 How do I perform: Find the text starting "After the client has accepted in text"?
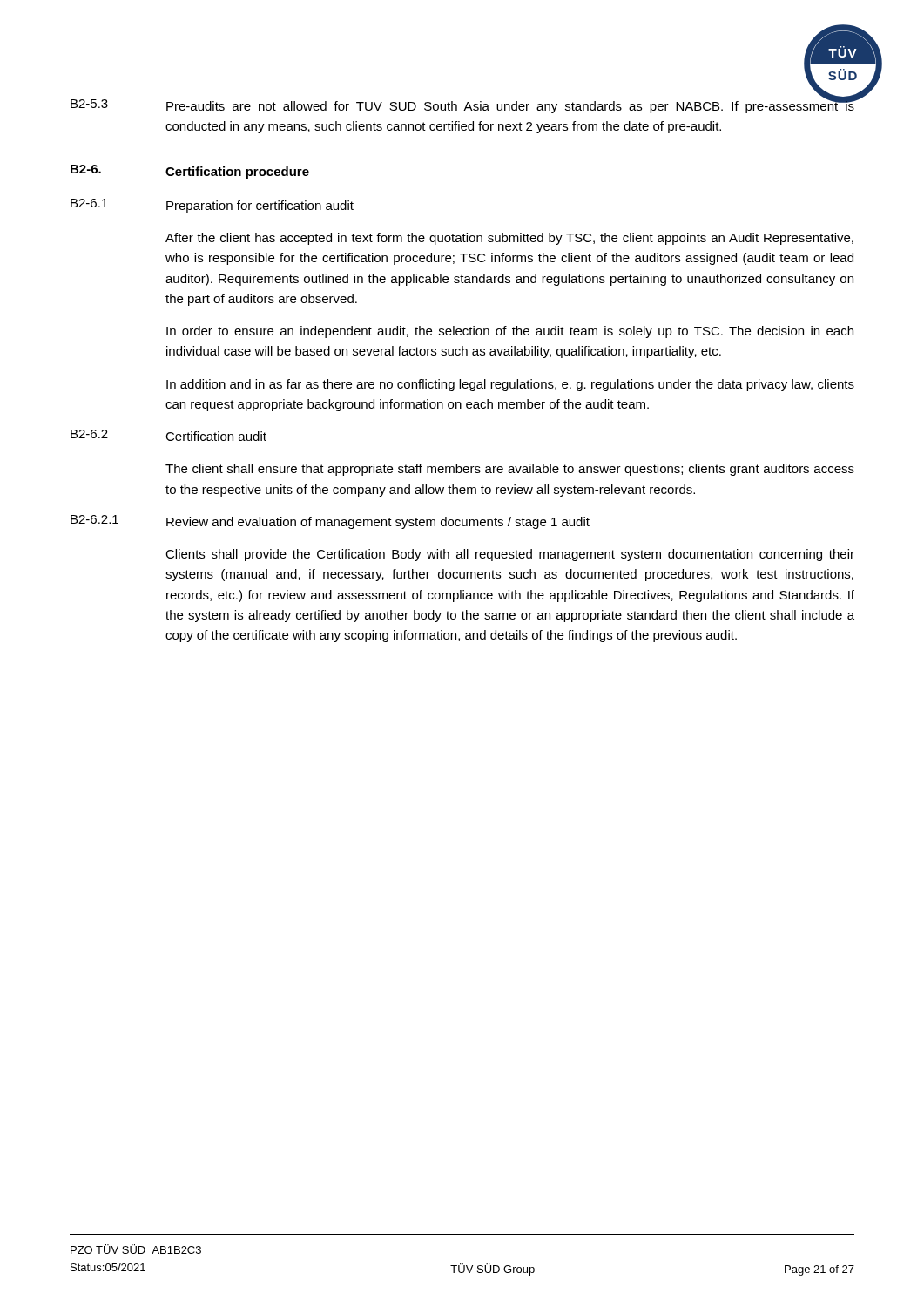(510, 268)
